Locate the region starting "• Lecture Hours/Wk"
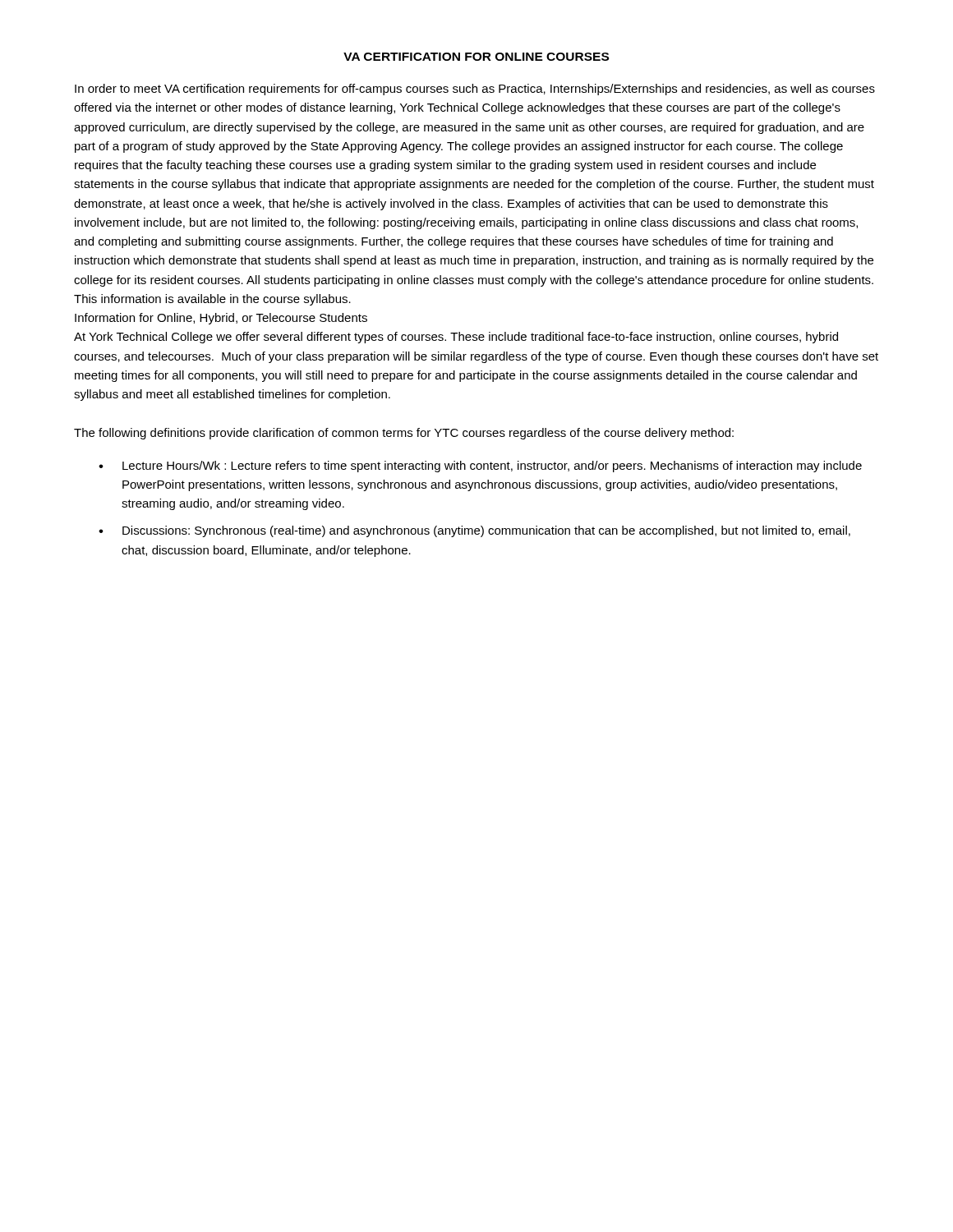 click(489, 484)
